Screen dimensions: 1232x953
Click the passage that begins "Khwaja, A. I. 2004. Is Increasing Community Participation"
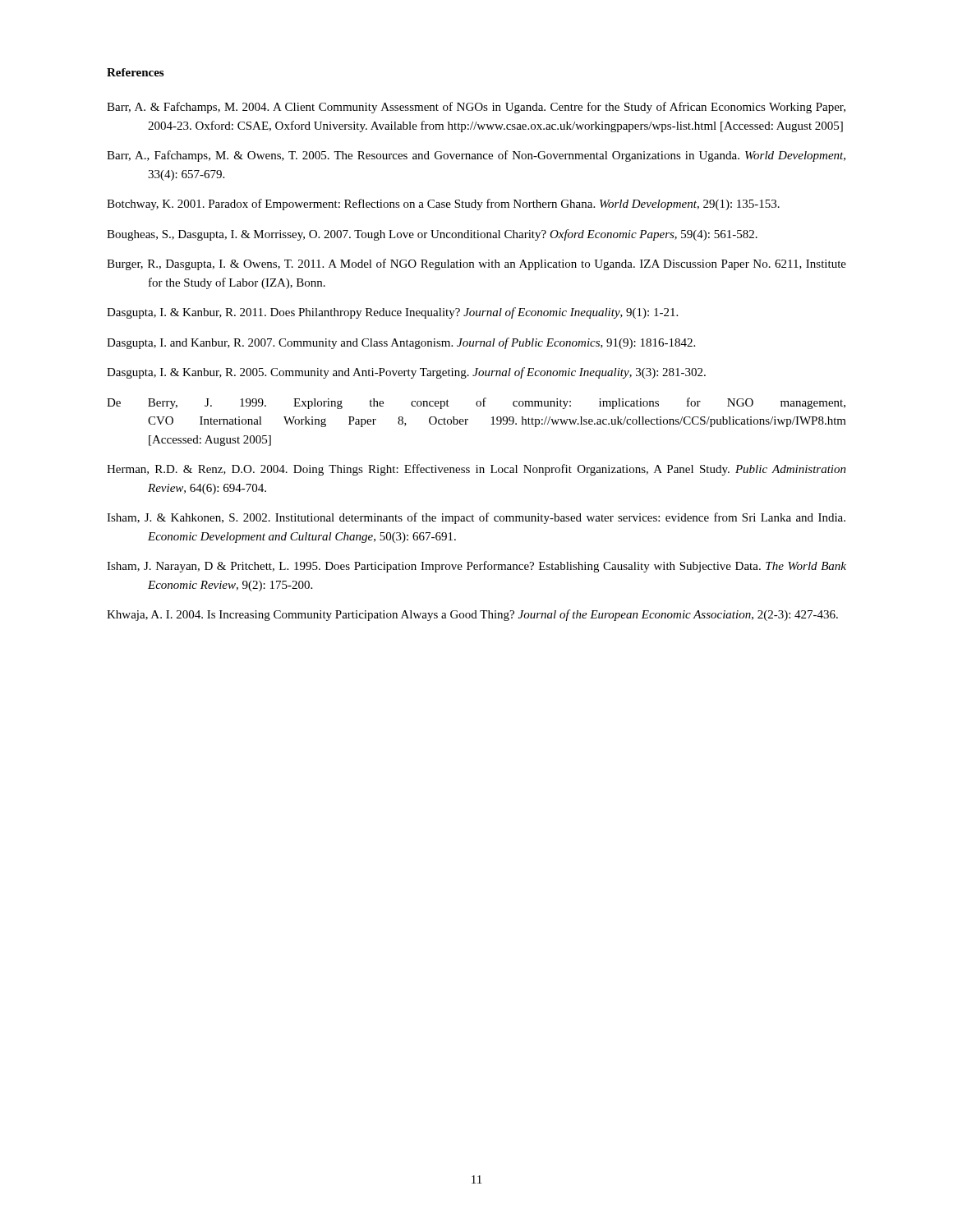click(x=473, y=614)
